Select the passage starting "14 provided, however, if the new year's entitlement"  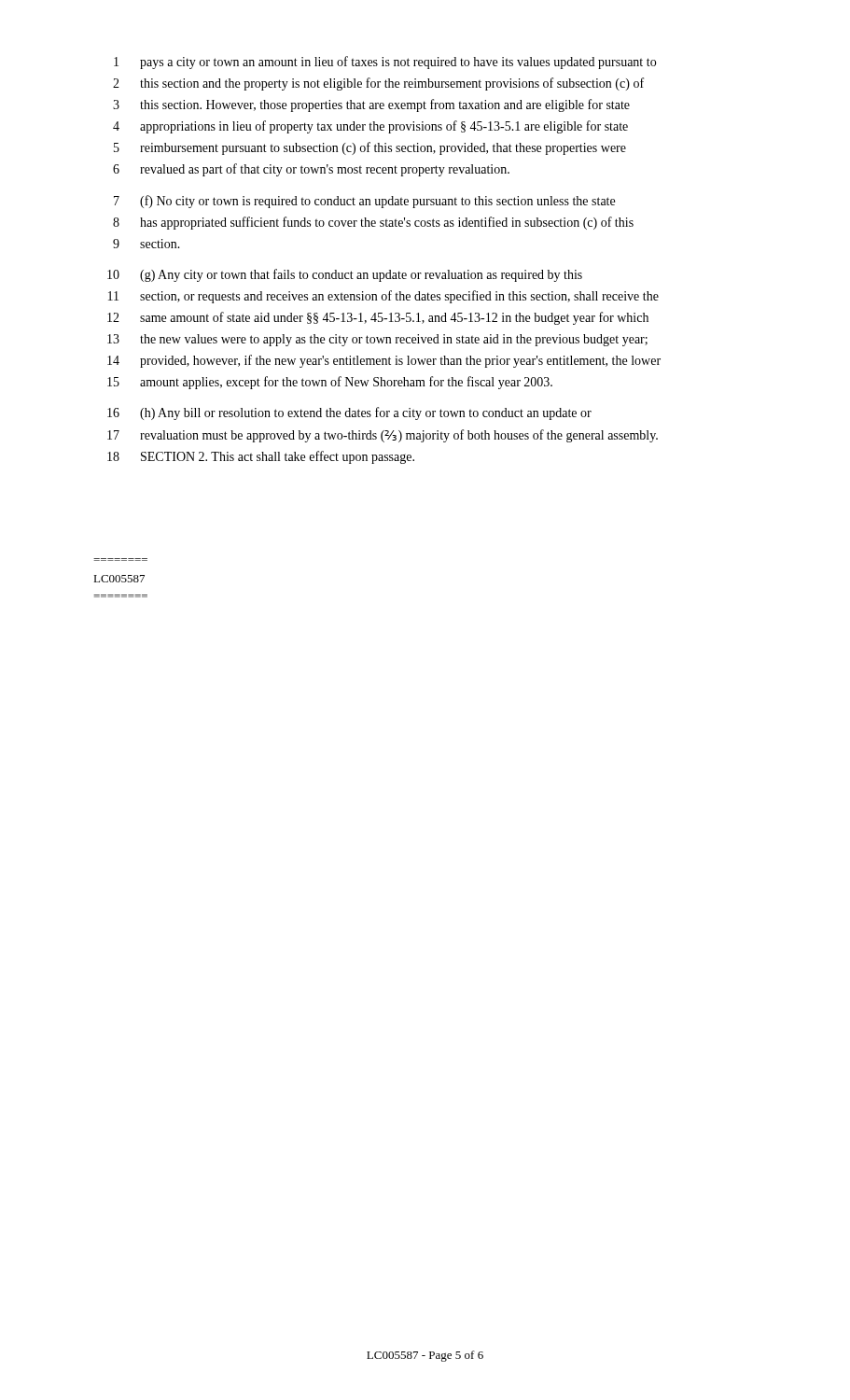coord(427,361)
